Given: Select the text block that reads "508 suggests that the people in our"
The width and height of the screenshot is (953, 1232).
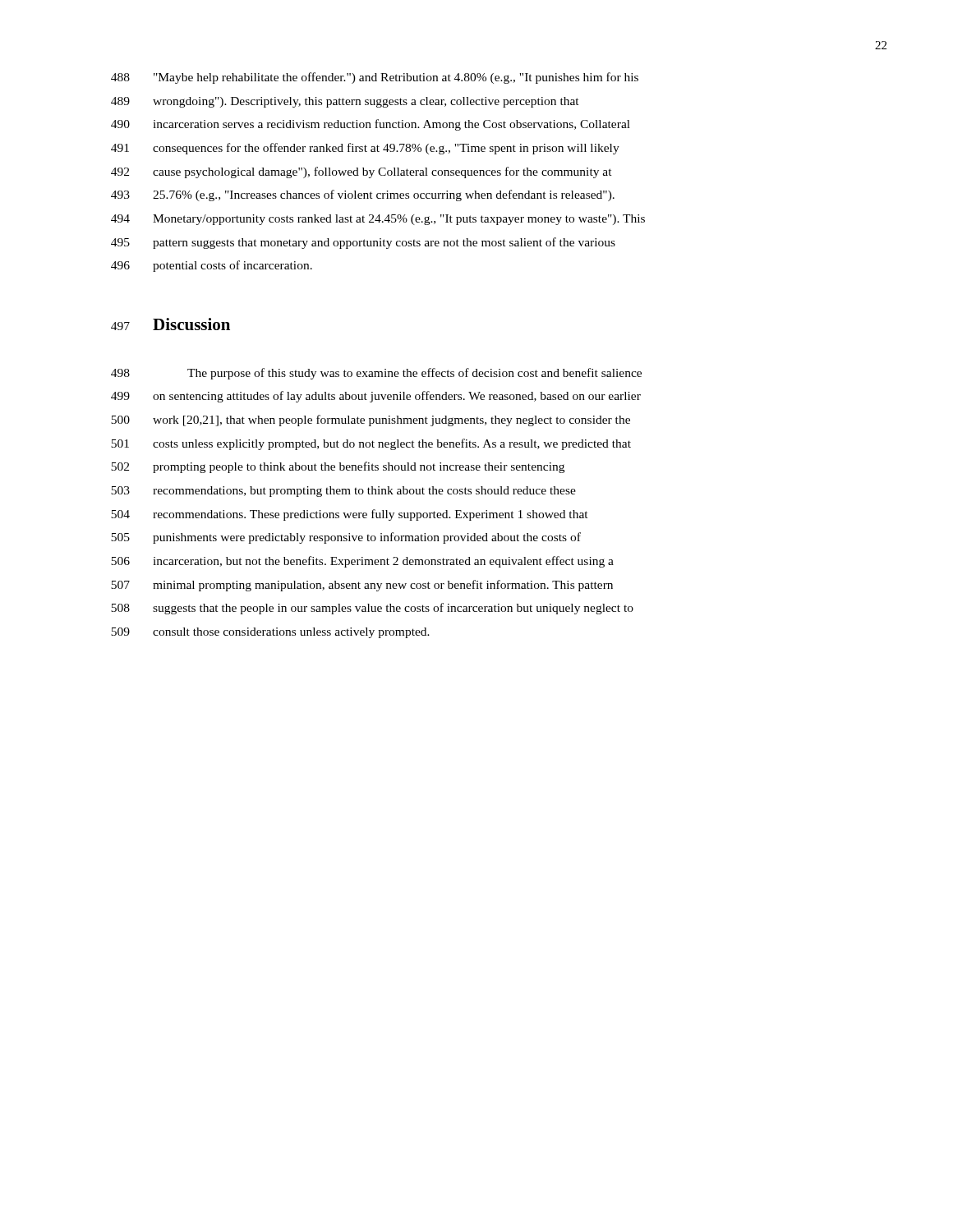Looking at the screenshot, I should 481,608.
